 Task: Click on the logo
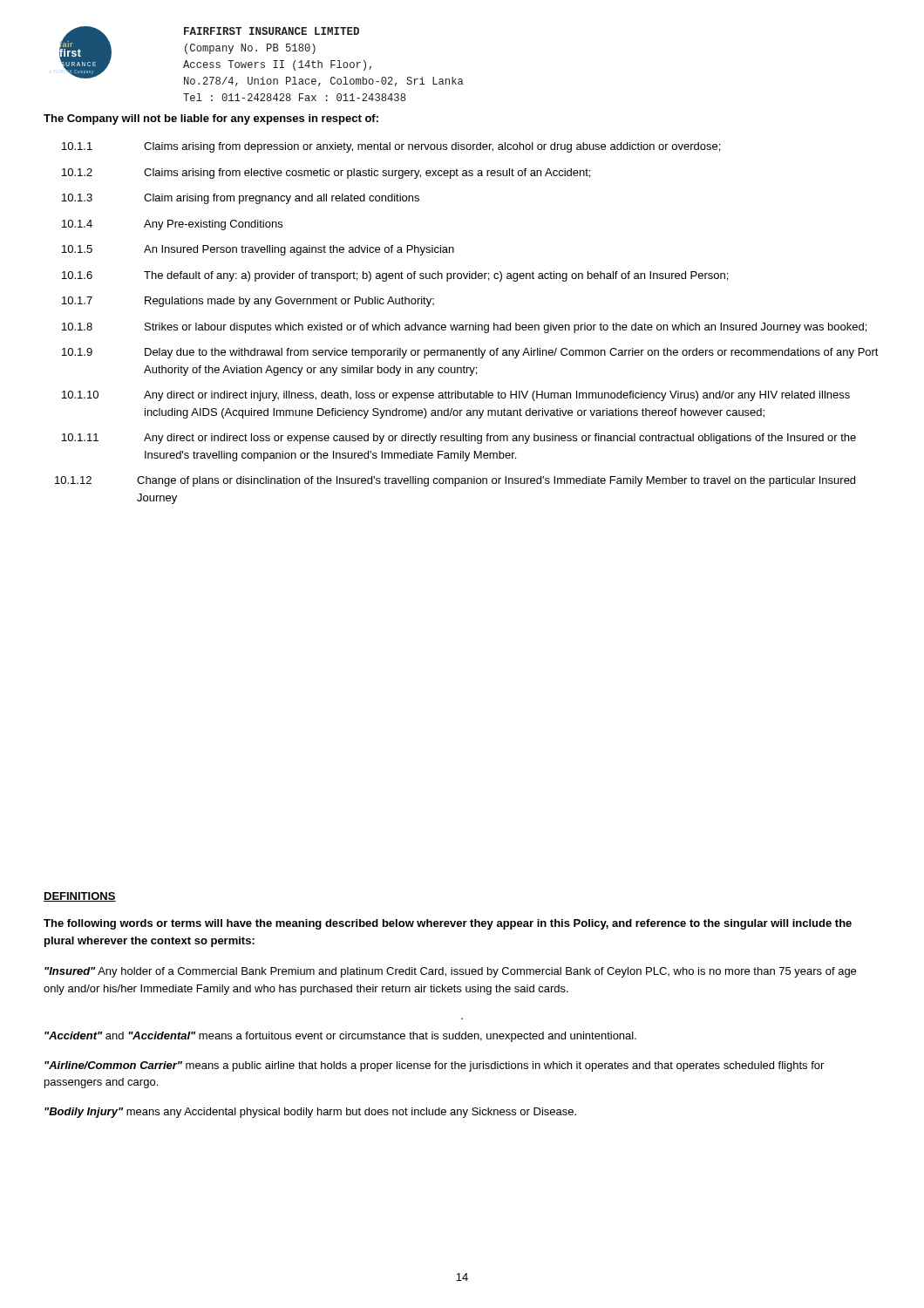point(105,56)
